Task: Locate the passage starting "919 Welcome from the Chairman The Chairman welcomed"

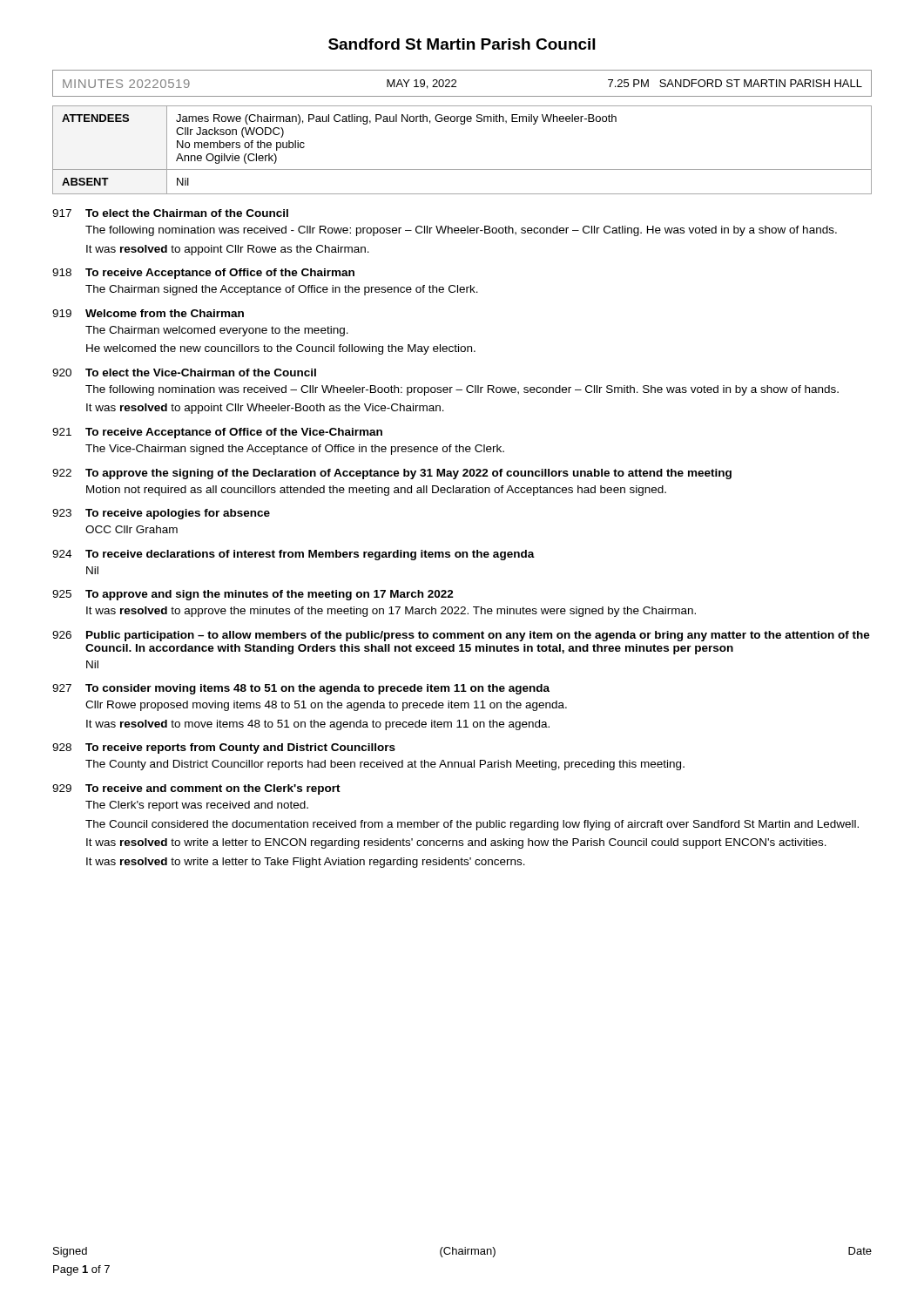Action: (x=462, y=333)
